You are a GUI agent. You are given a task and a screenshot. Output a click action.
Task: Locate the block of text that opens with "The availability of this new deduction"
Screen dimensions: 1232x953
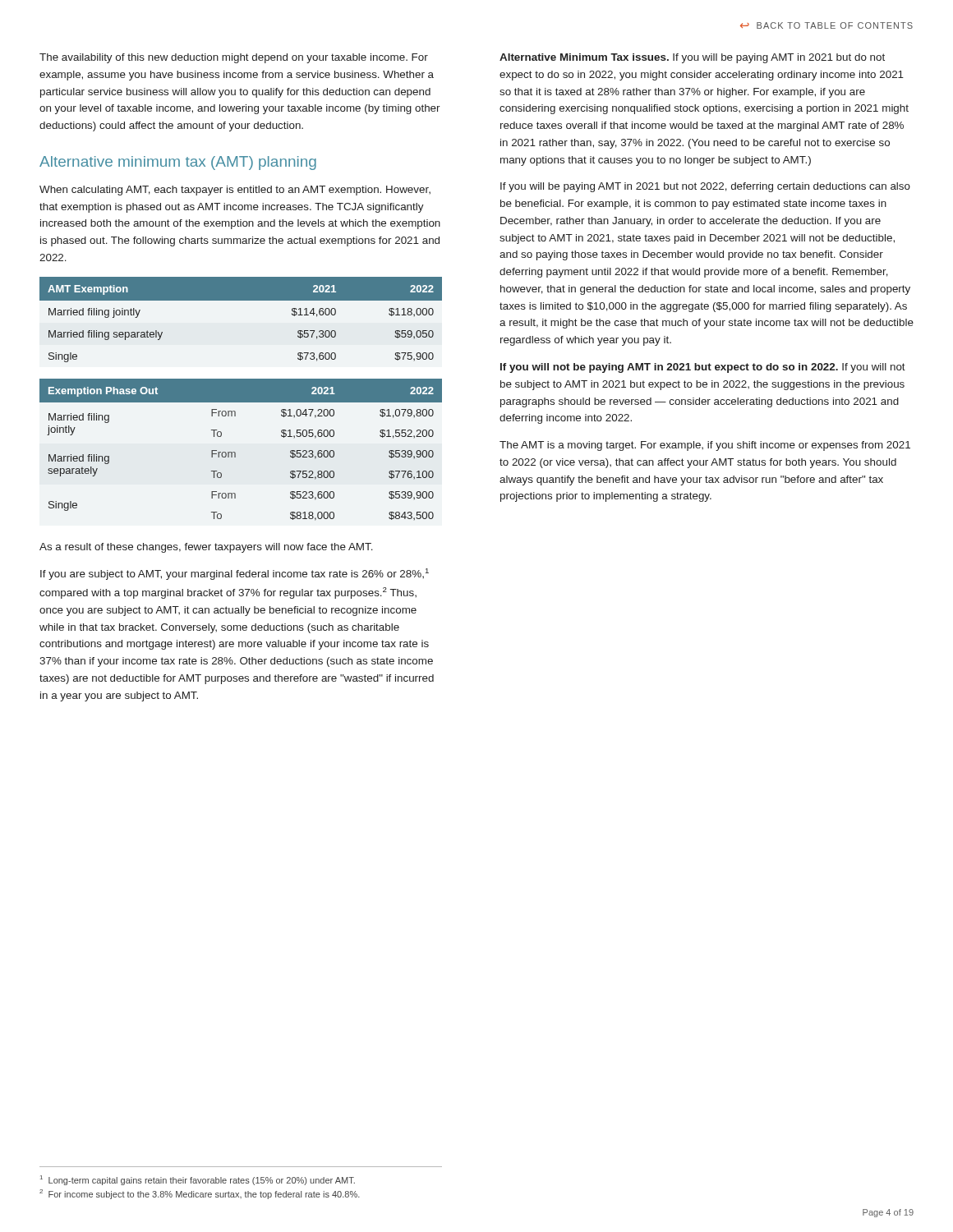point(240,91)
